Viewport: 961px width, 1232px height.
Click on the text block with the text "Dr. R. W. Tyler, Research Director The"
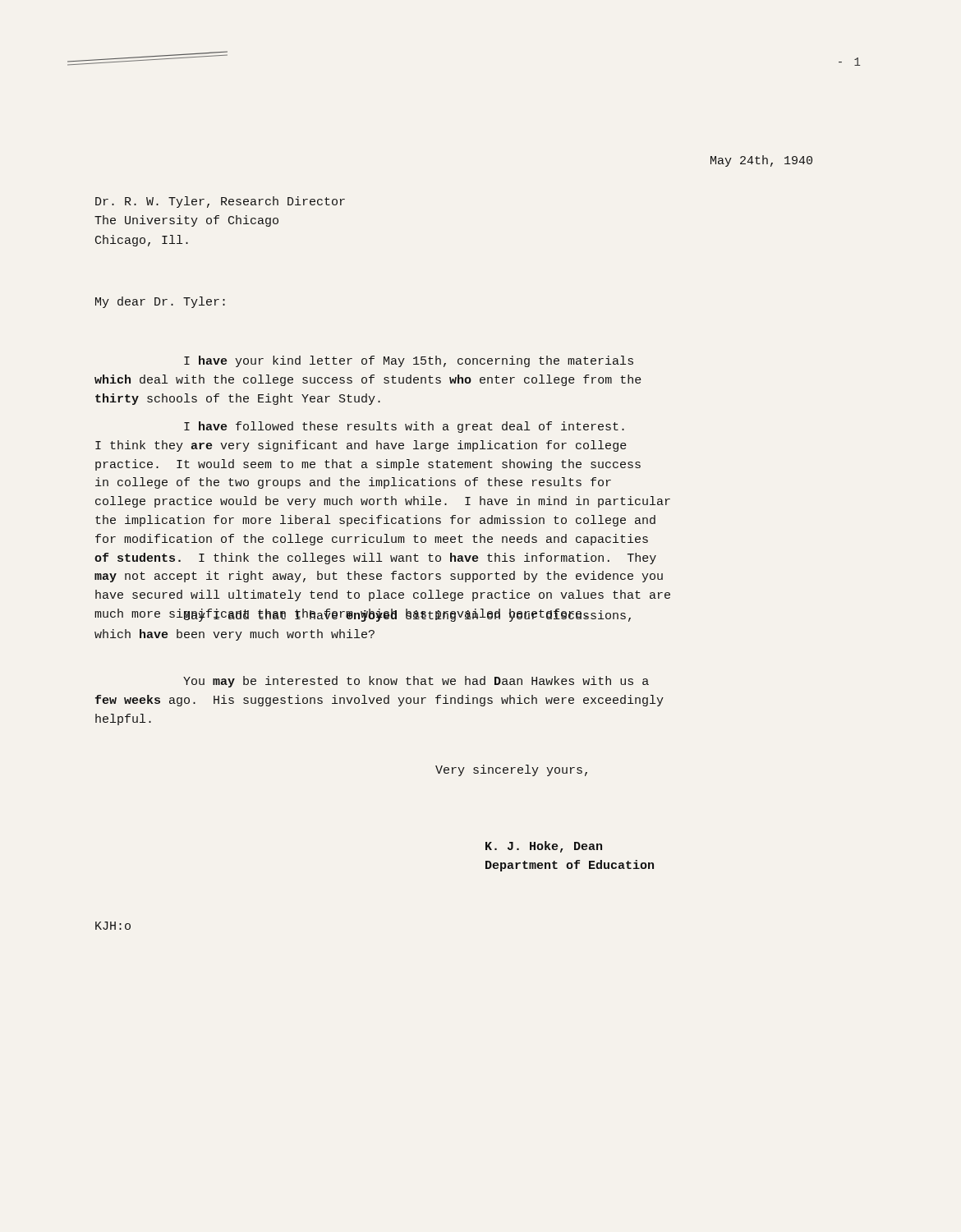220,222
